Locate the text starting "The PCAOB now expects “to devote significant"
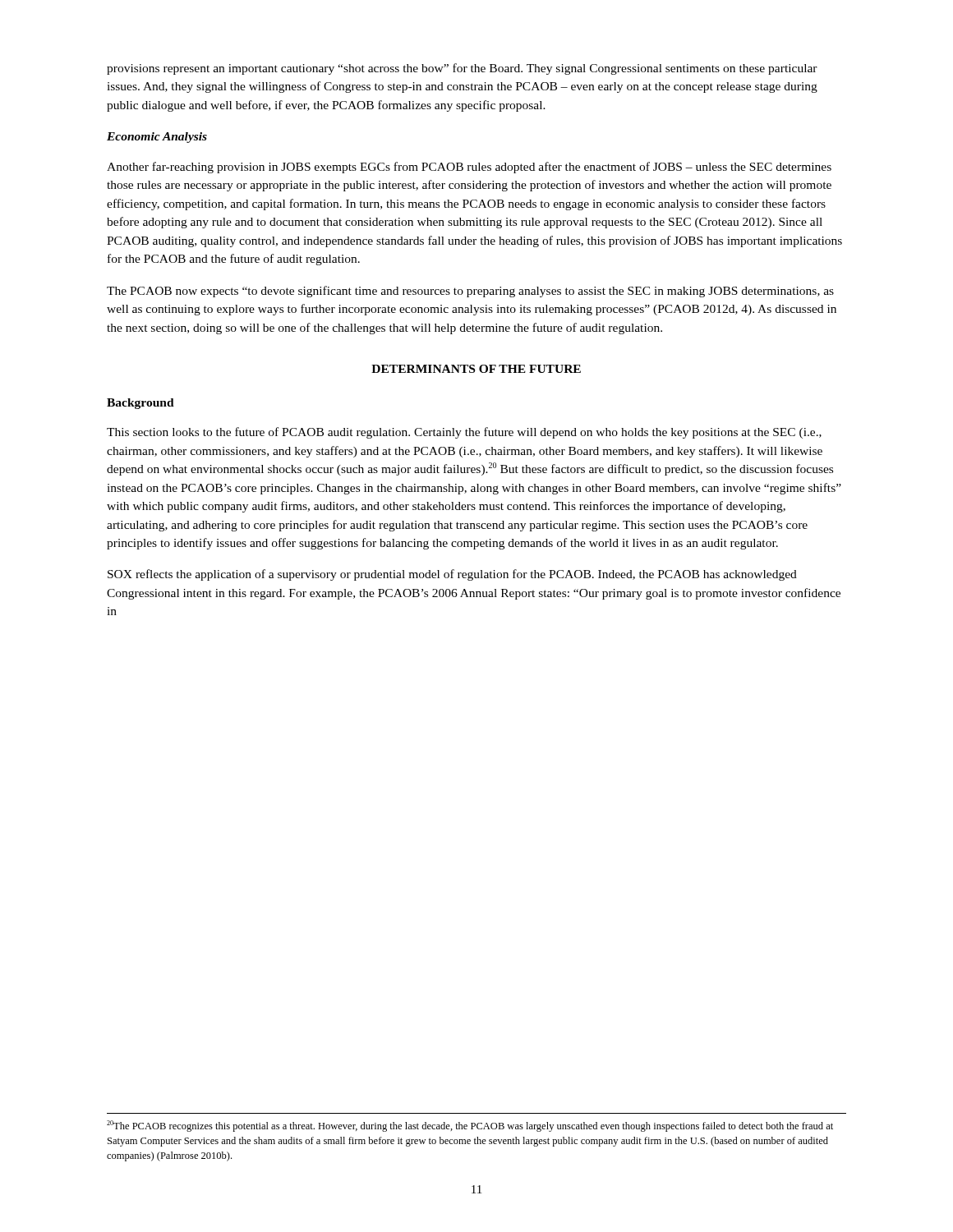The height and width of the screenshot is (1232, 953). pos(476,309)
